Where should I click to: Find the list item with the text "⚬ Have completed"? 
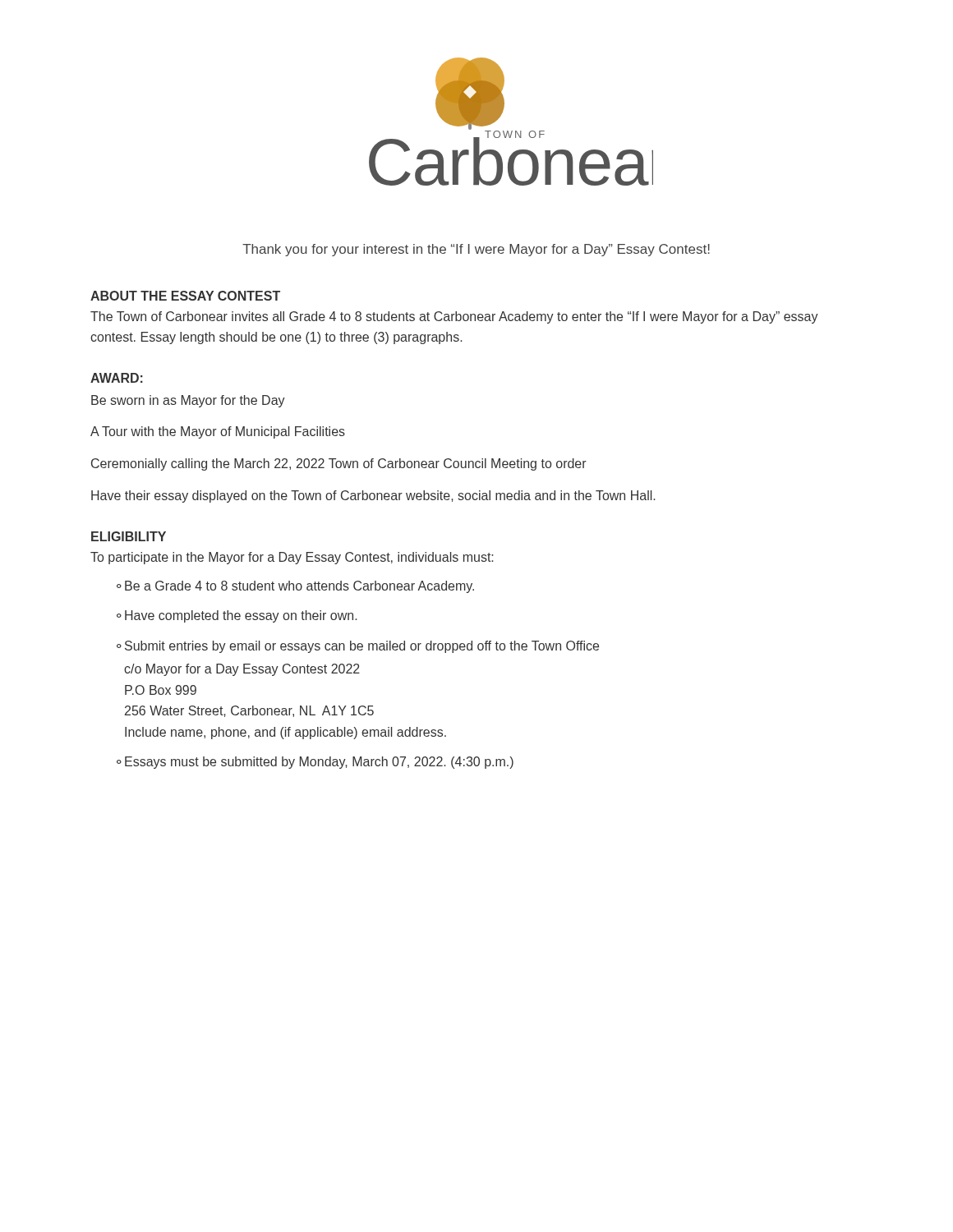pos(237,616)
